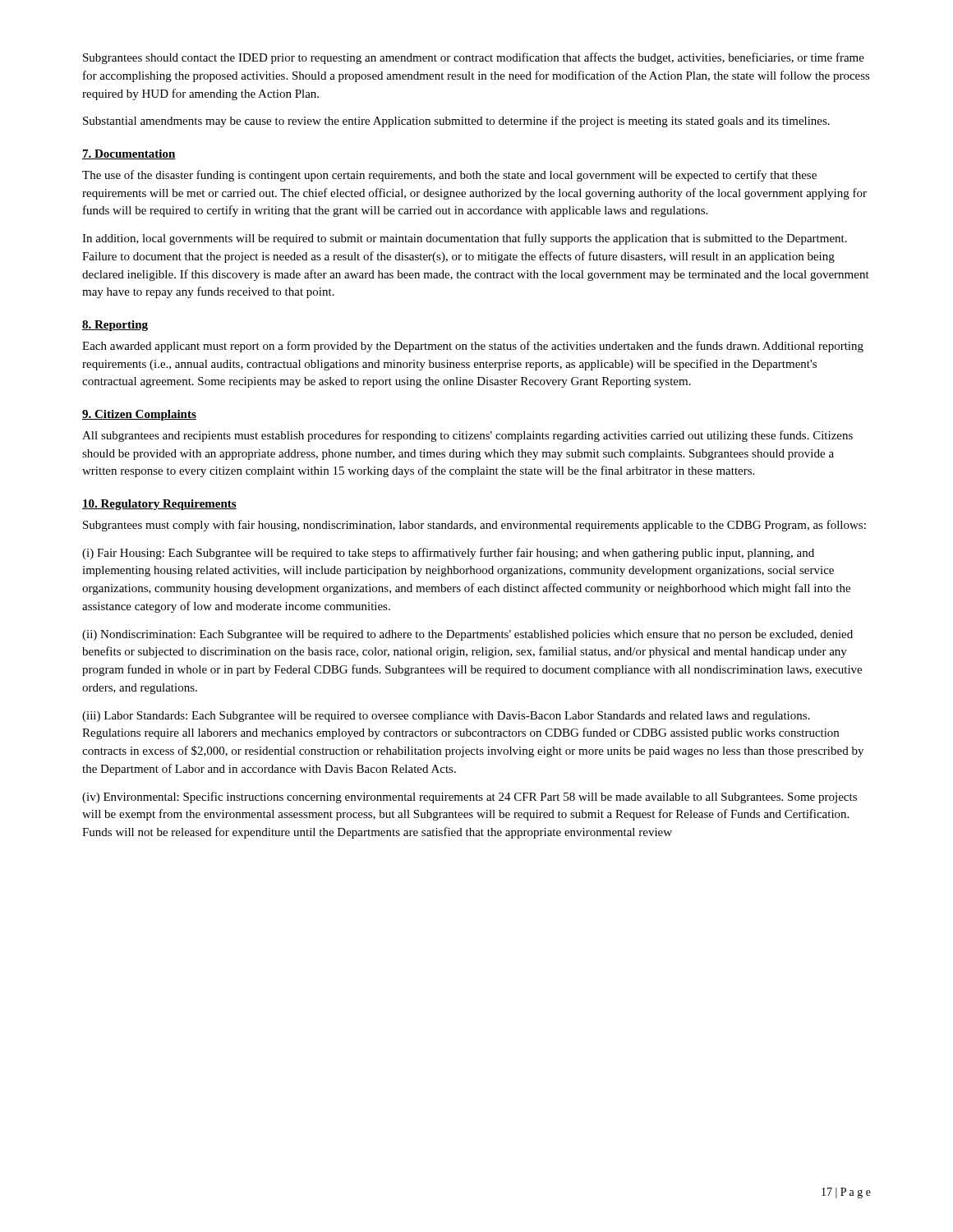Locate the block of text that opens with "(ii) Nondiscrimination: Each Subgrantee will be"
The width and height of the screenshot is (953, 1232).
click(x=472, y=660)
